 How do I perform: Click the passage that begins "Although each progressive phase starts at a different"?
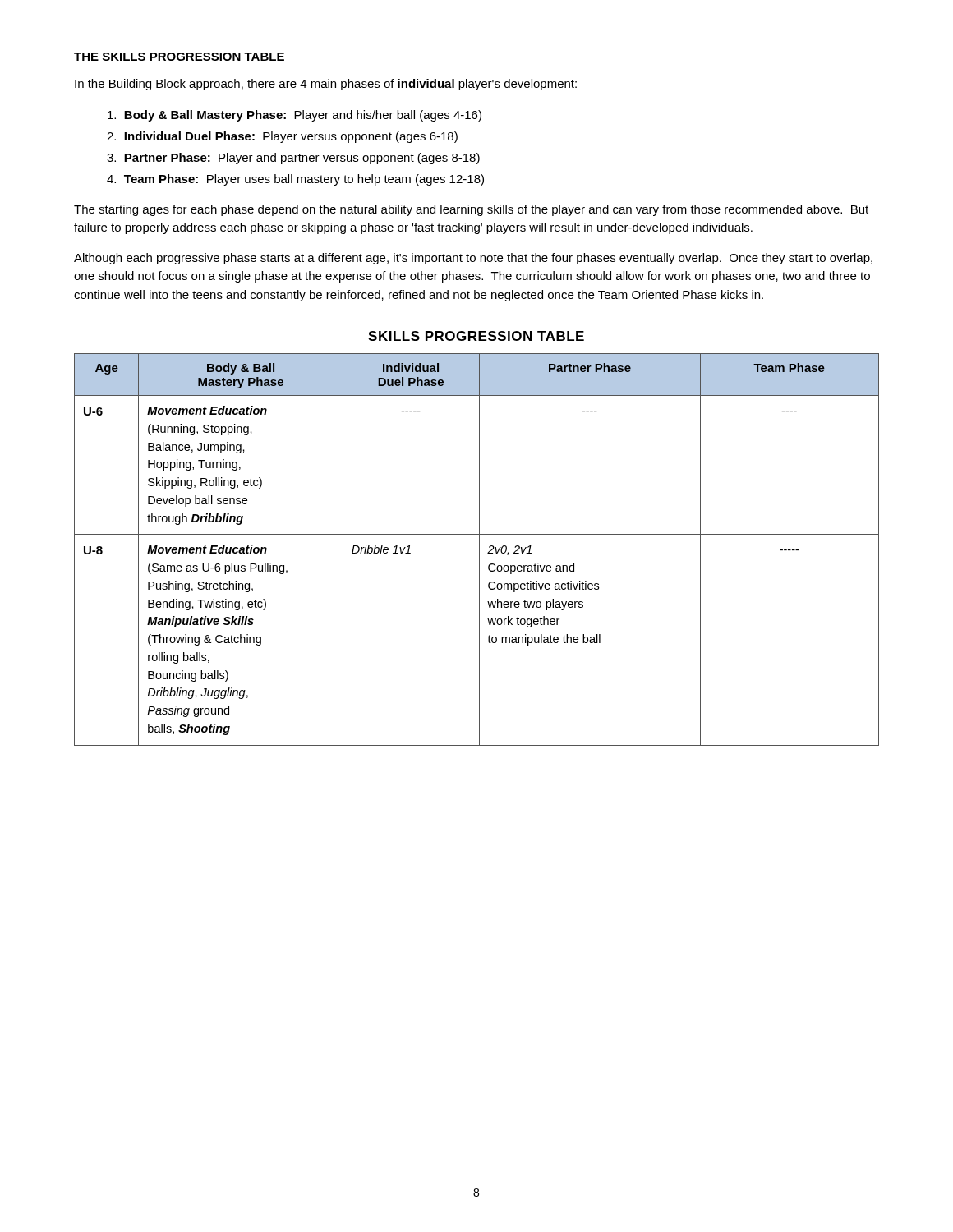[474, 276]
